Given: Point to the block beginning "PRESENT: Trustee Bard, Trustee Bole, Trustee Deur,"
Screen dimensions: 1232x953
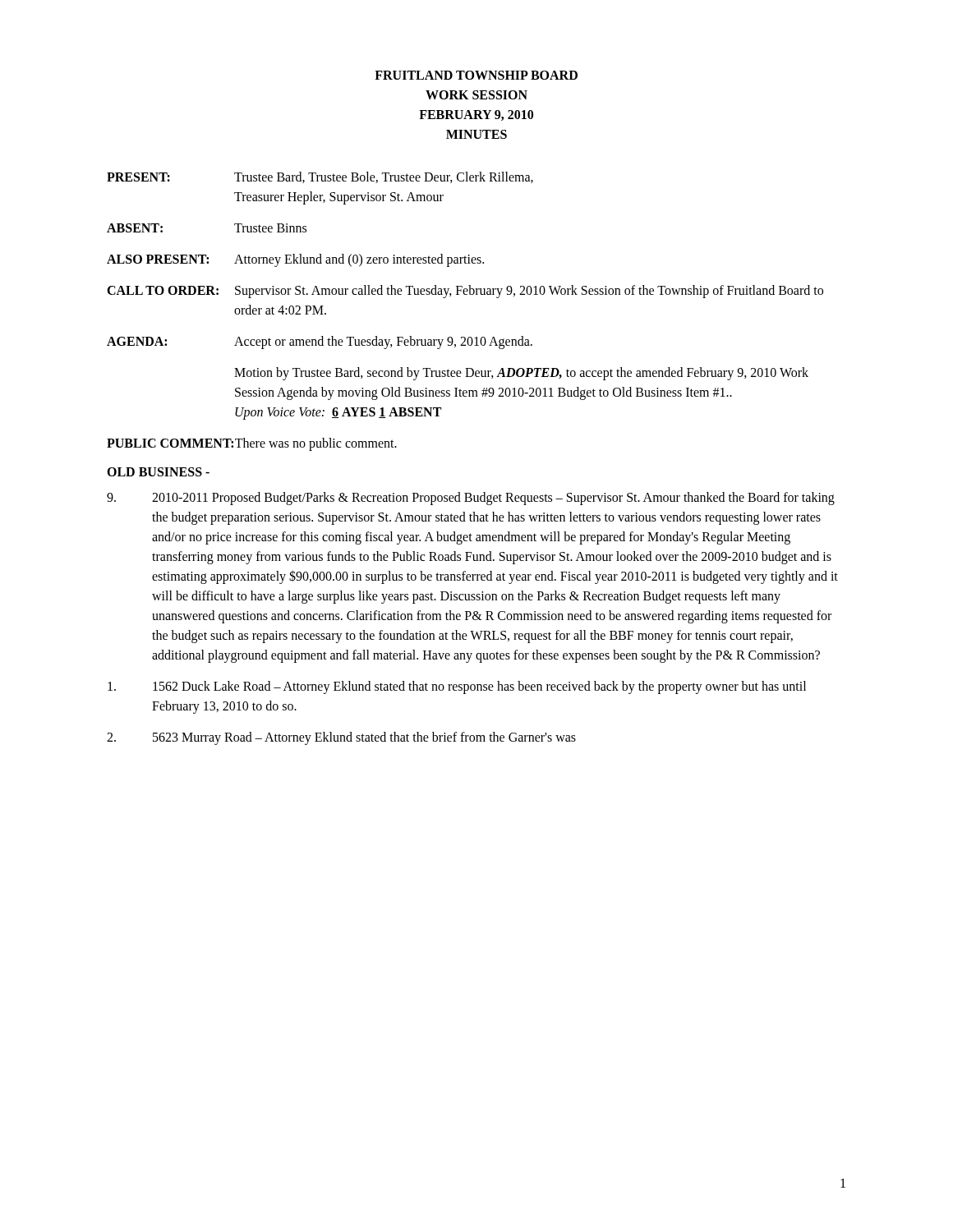Looking at the screenshot, I should 476,187.
